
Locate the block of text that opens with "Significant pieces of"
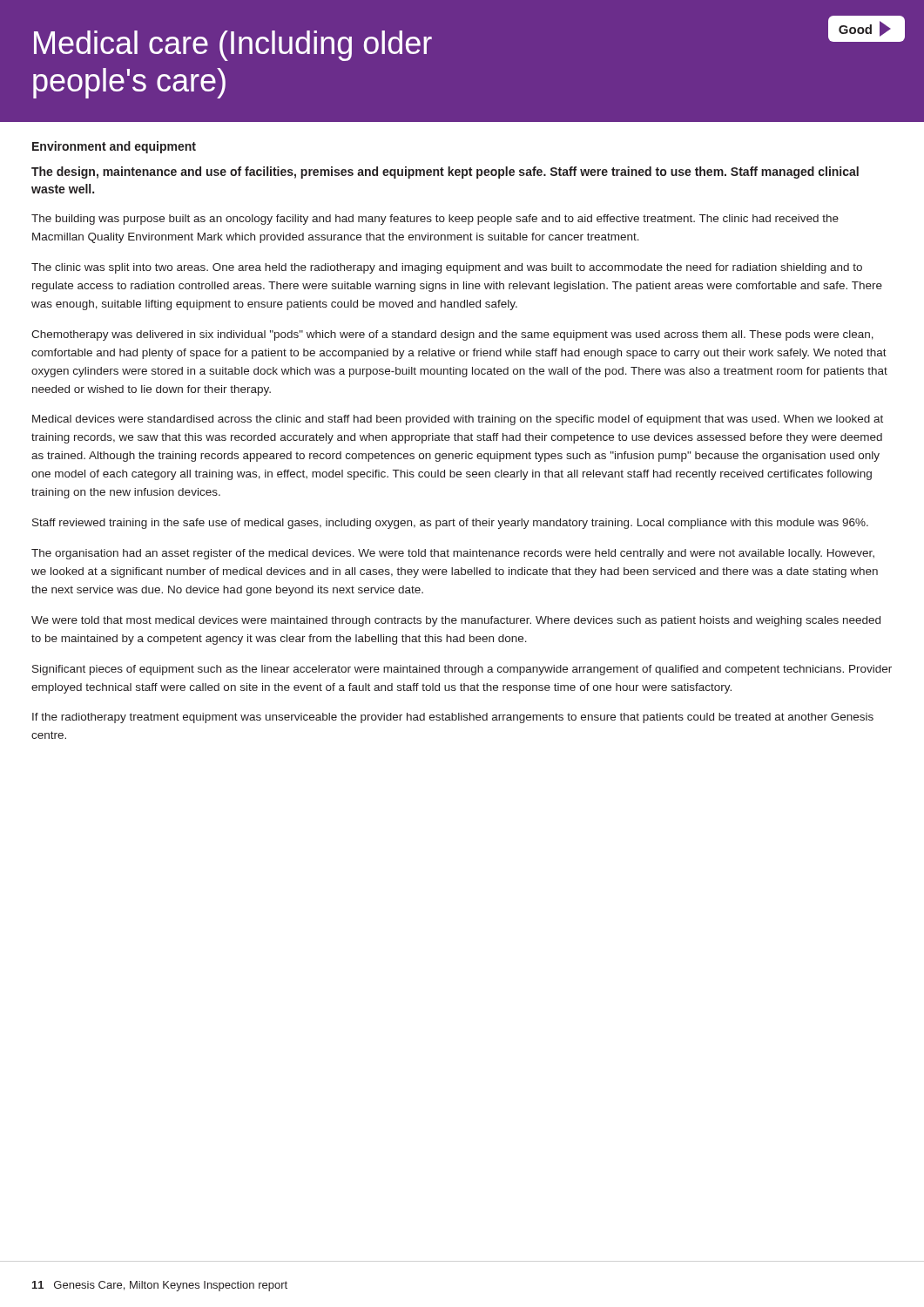pos(462,678)
